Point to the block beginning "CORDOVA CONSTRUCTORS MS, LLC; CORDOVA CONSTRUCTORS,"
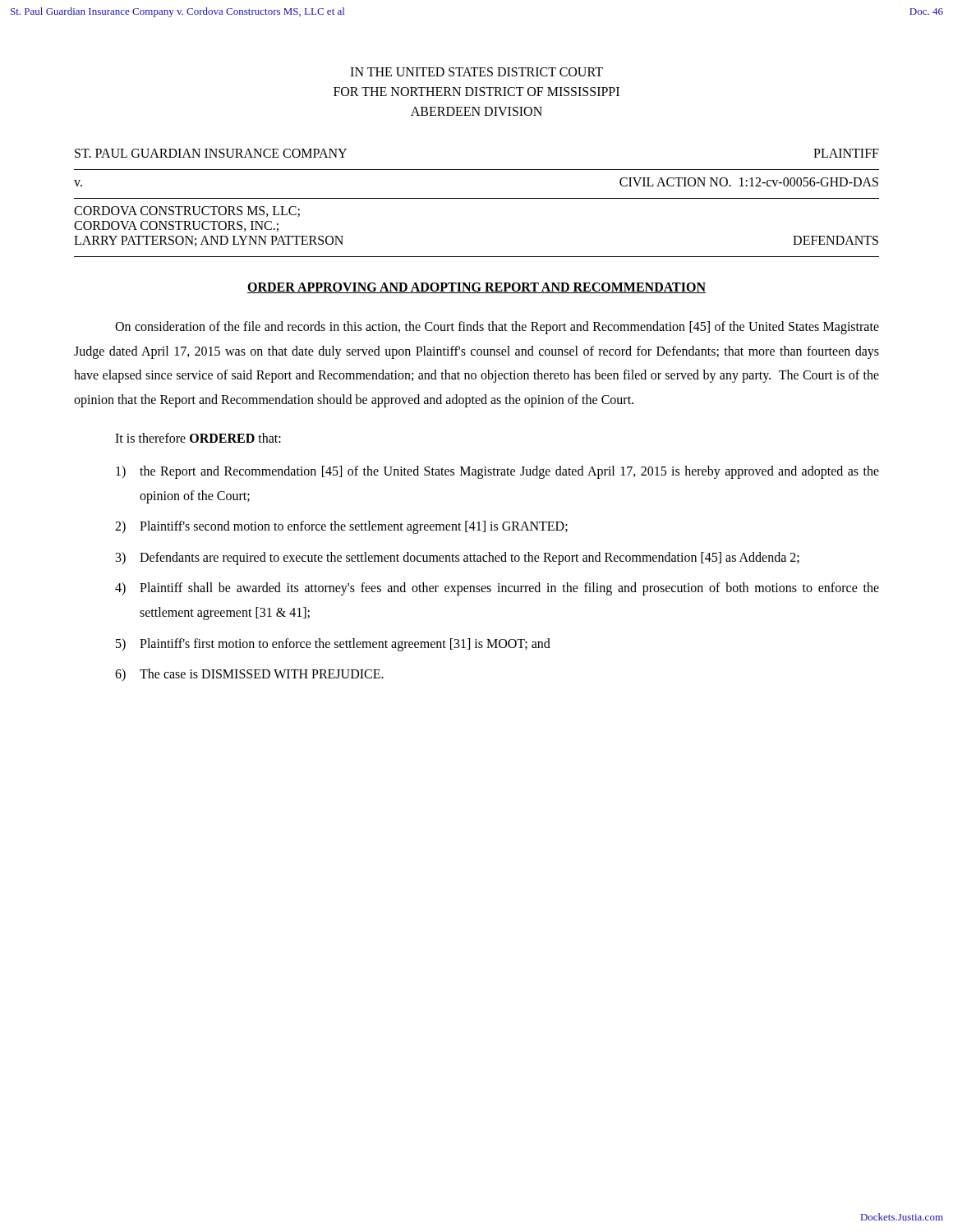Image resolution: width=953 pixels, height=1232 pixels. (187, 211)
